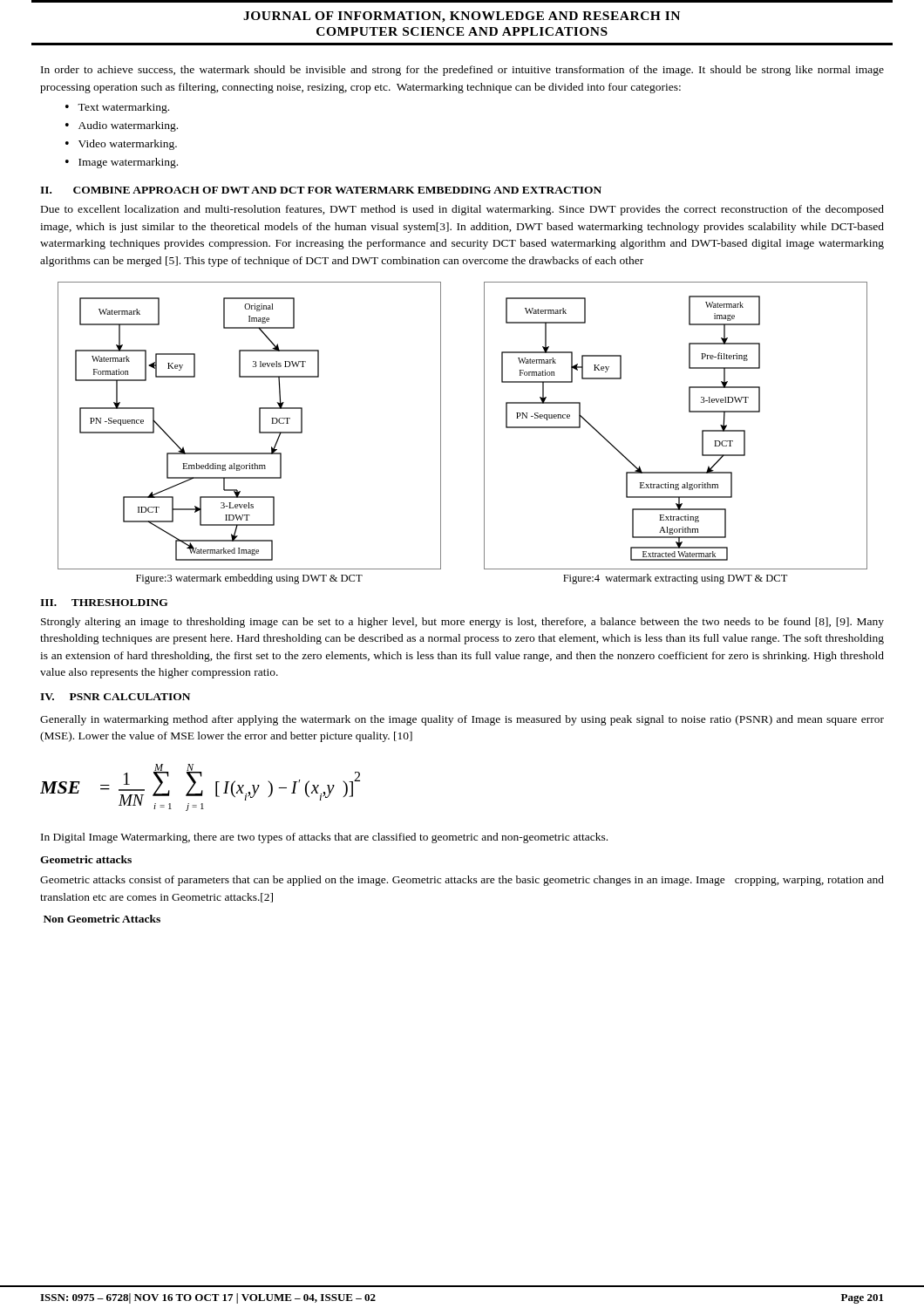
Task: Navigate to the text block starting "Figure:4 watermark extracting using"
Action: [675, 578]
